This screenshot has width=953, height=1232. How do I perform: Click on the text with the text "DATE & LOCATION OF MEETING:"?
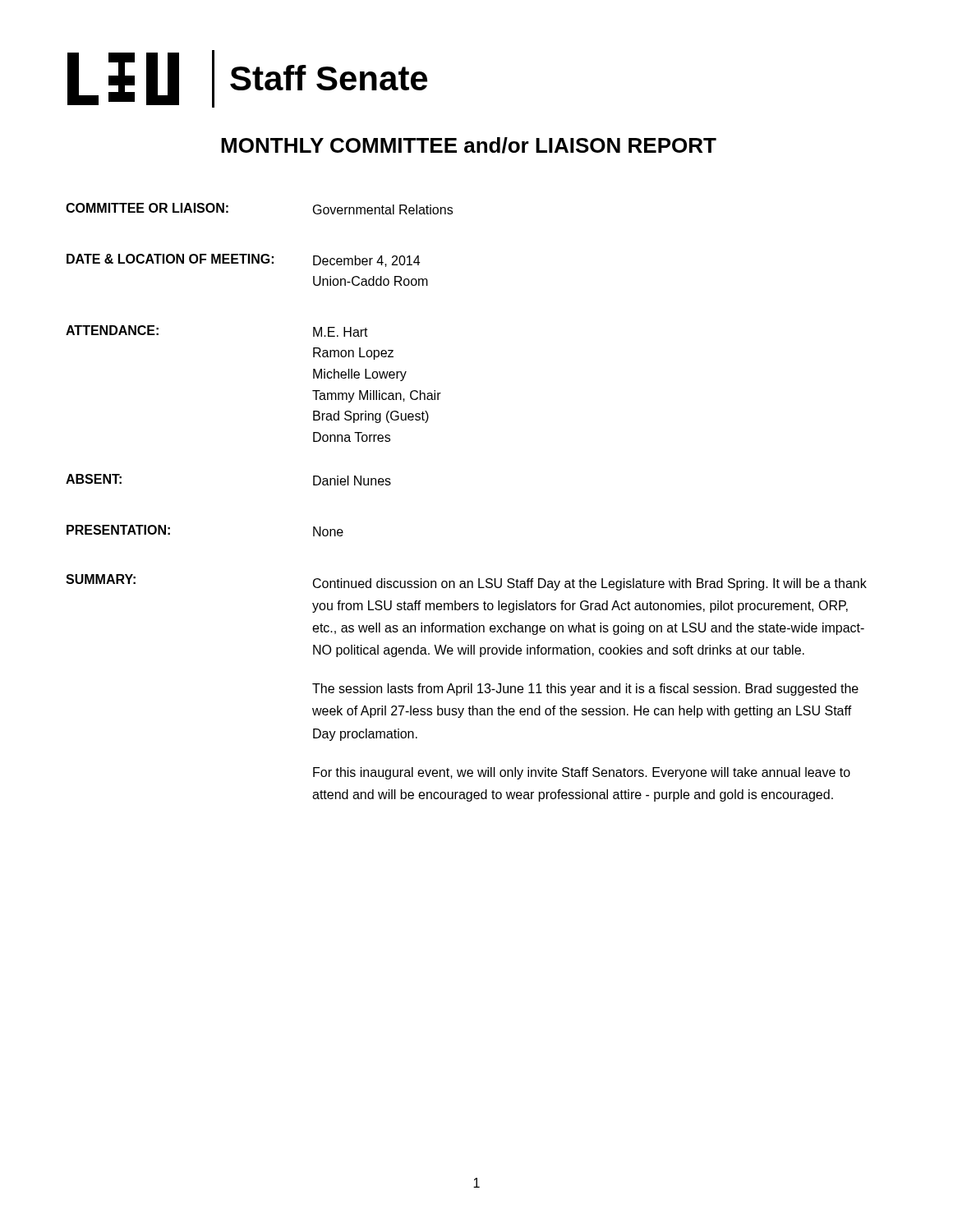coord(170,259)
